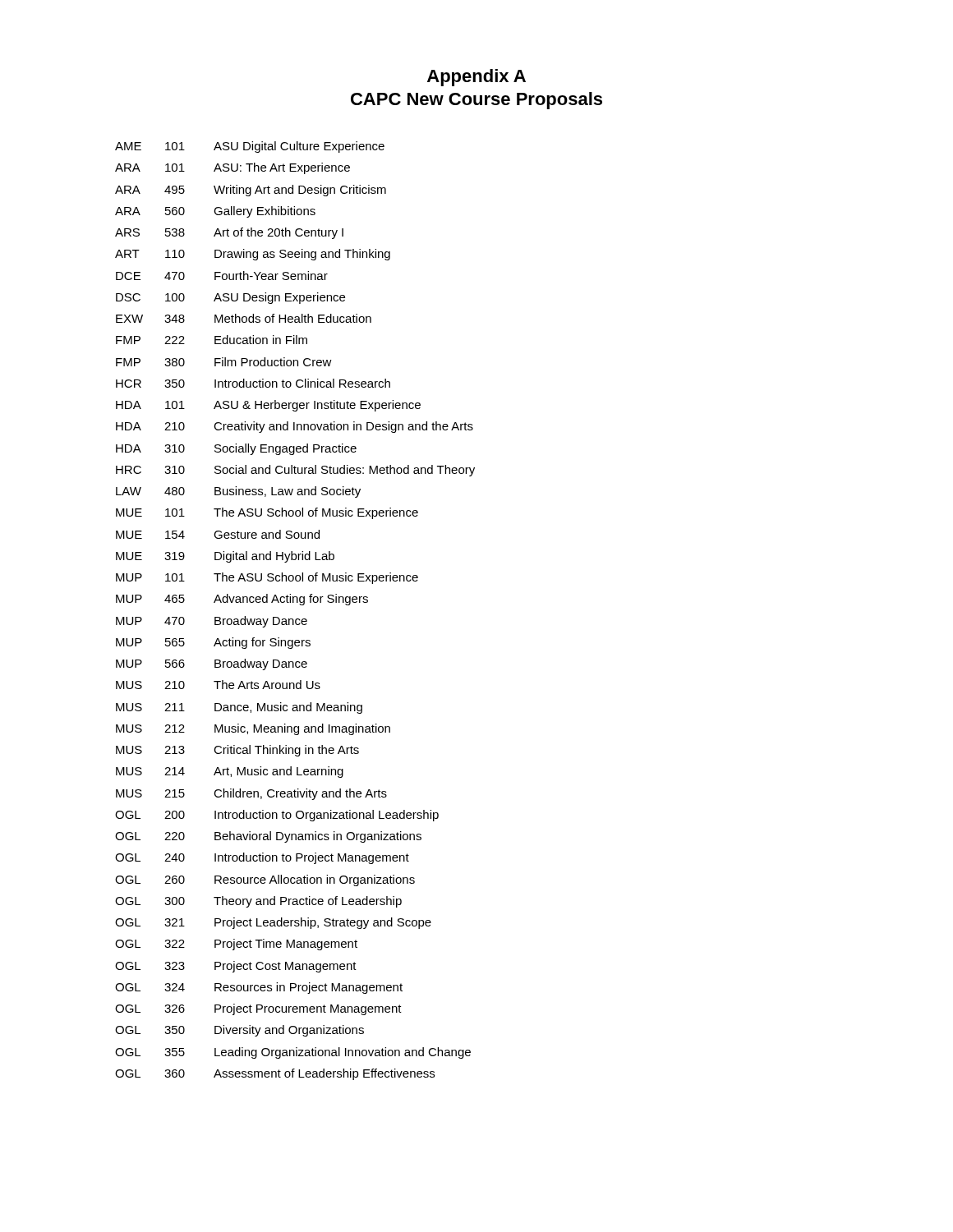Click the passage that begins "MUE 101 The ASU"
The image size is (953, 1232).
(267, 513)
